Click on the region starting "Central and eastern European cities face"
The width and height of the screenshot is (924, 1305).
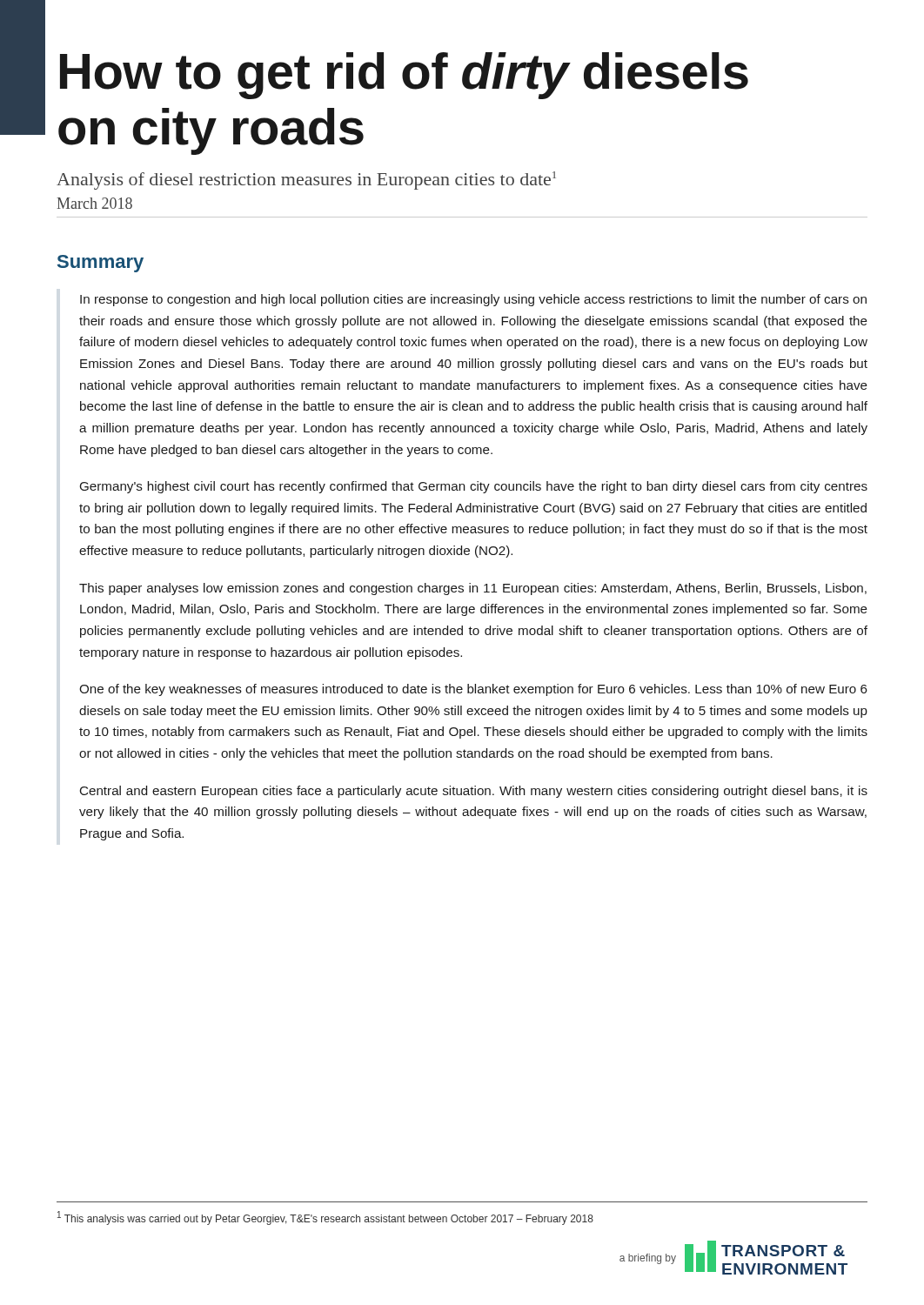tap(473, 812)
